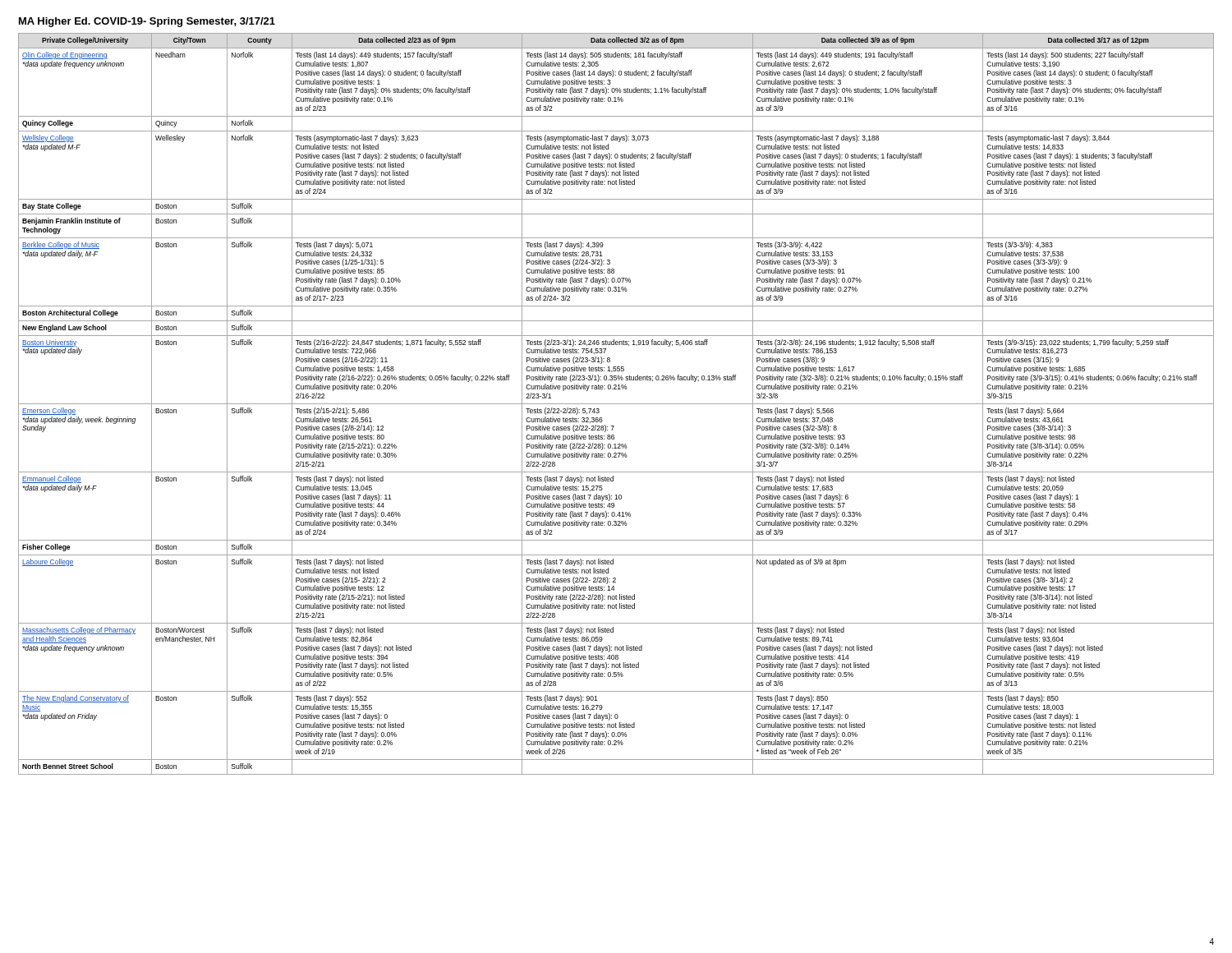Locate a table

click(616, 404)
